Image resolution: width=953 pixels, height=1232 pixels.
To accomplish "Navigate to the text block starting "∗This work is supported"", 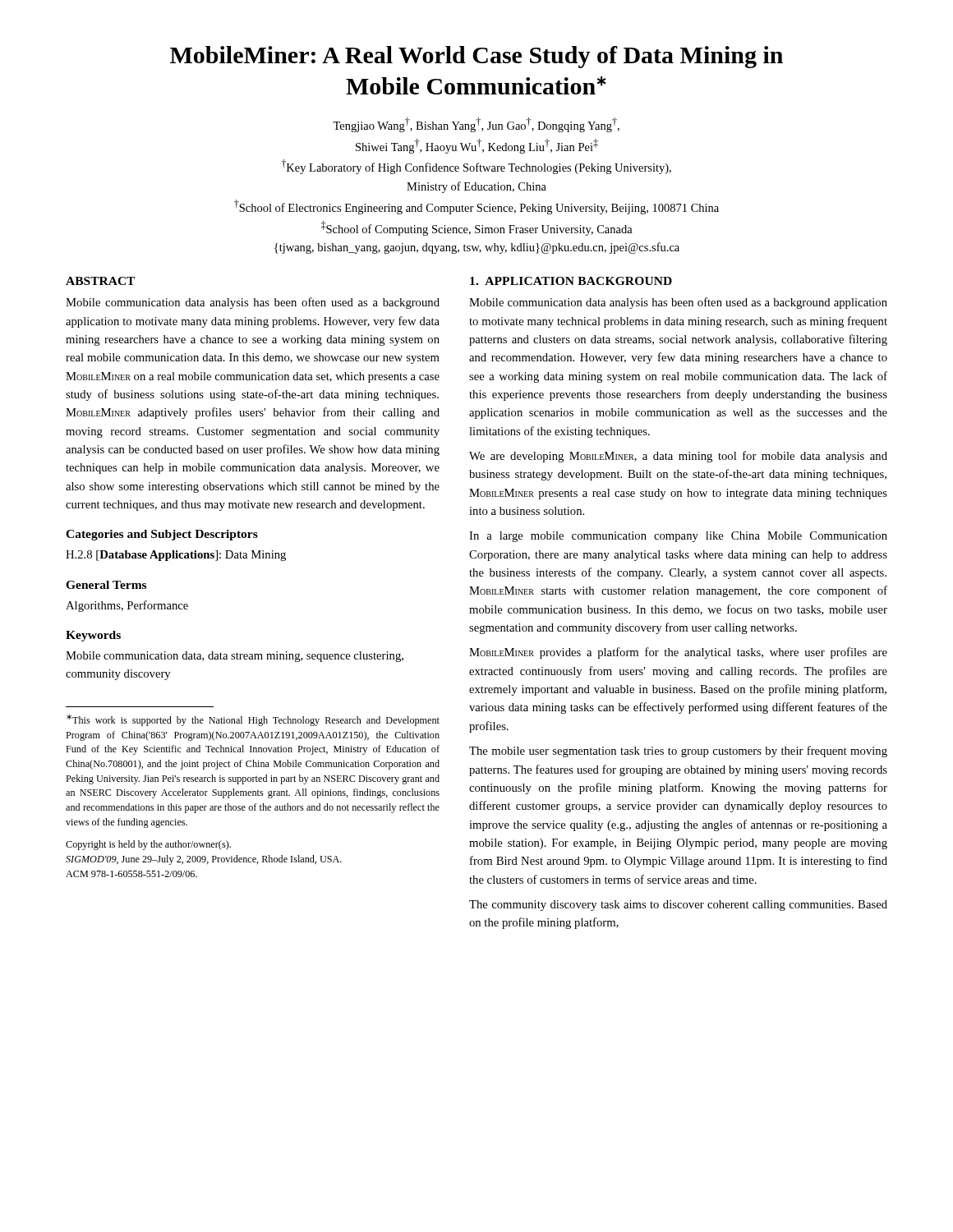I will coord(253,770).
